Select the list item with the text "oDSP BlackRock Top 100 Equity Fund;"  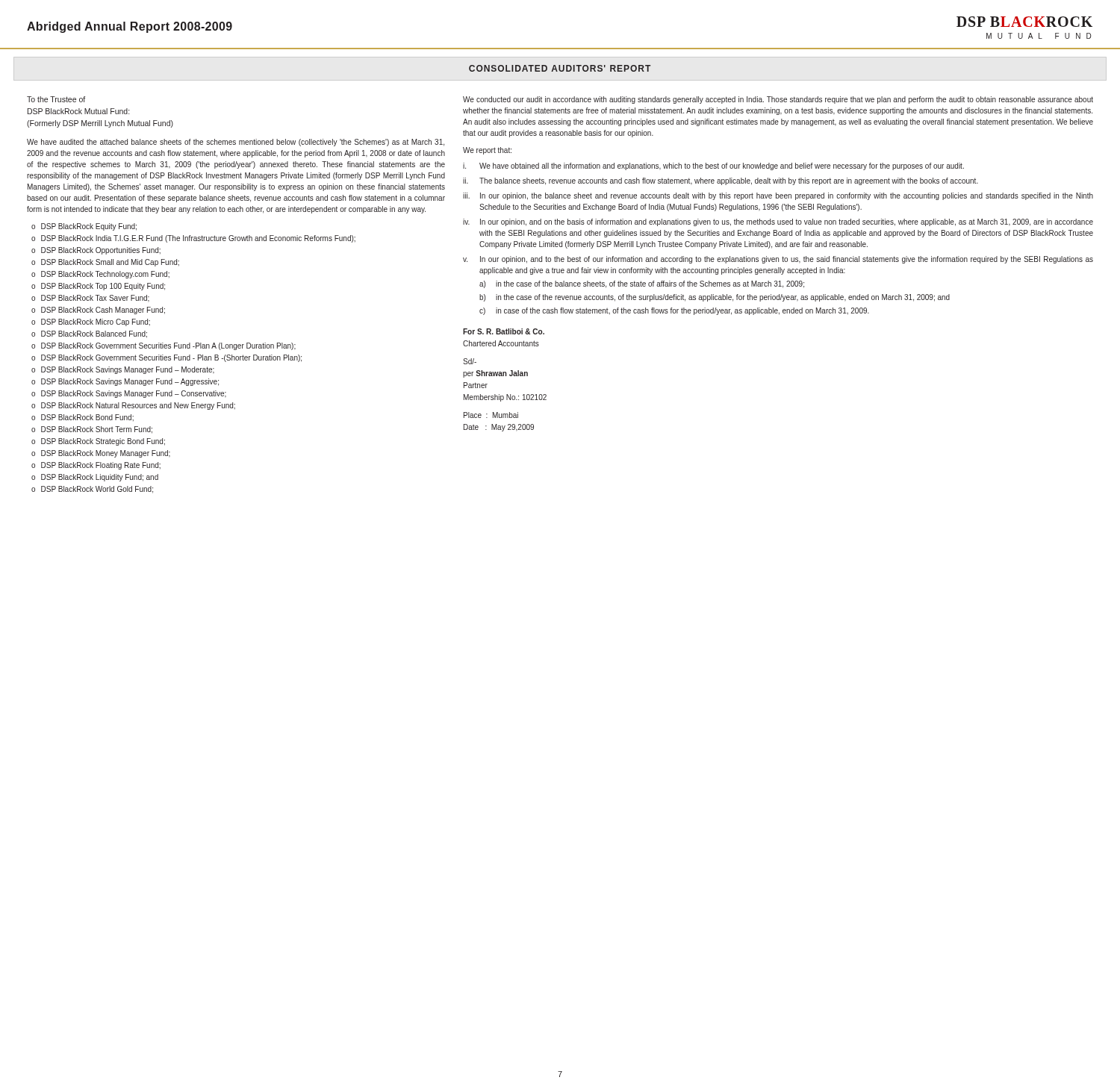coord(99,286)
